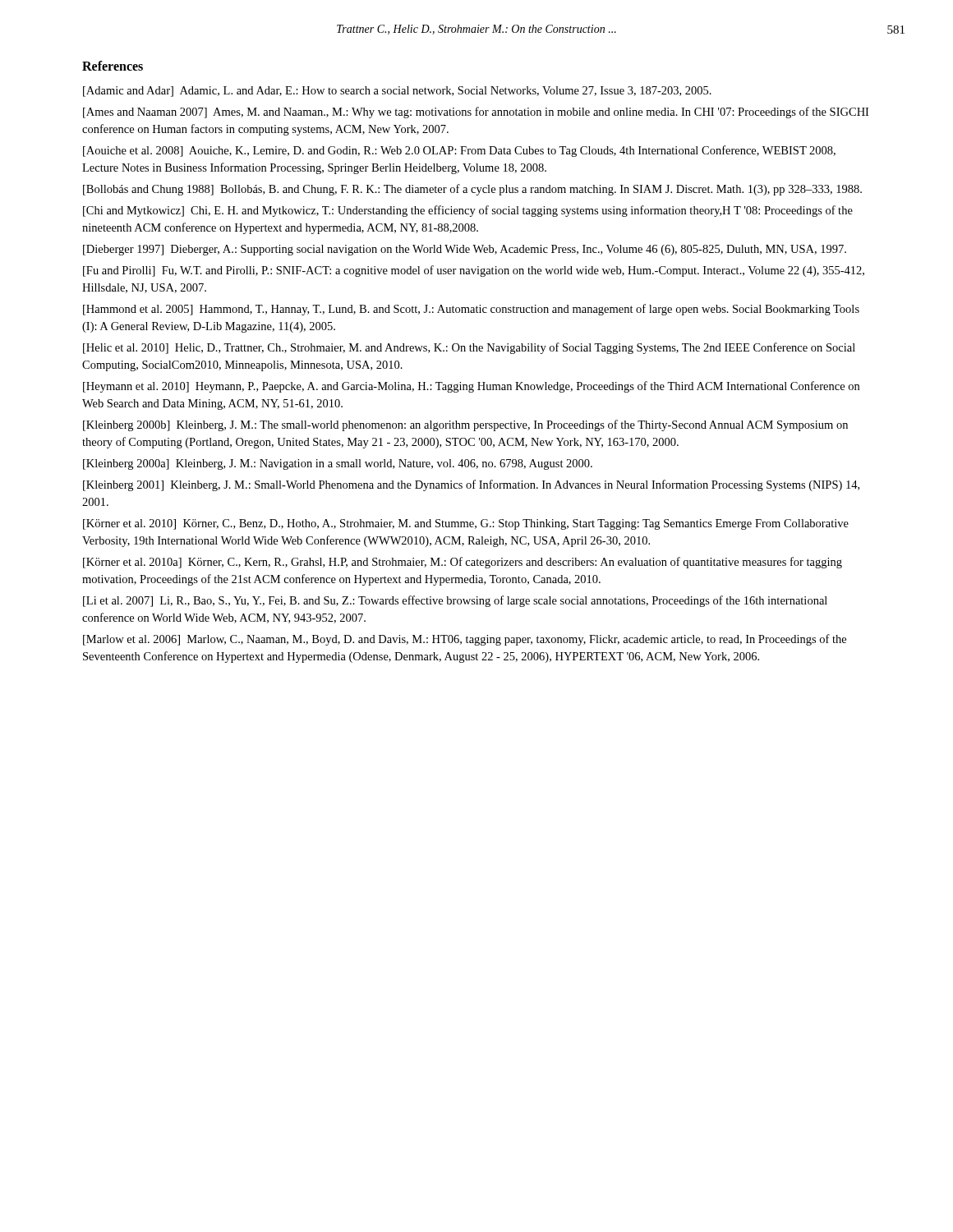Find a section header
This screenshot has height=1232, width=953.
click(113, 66)
